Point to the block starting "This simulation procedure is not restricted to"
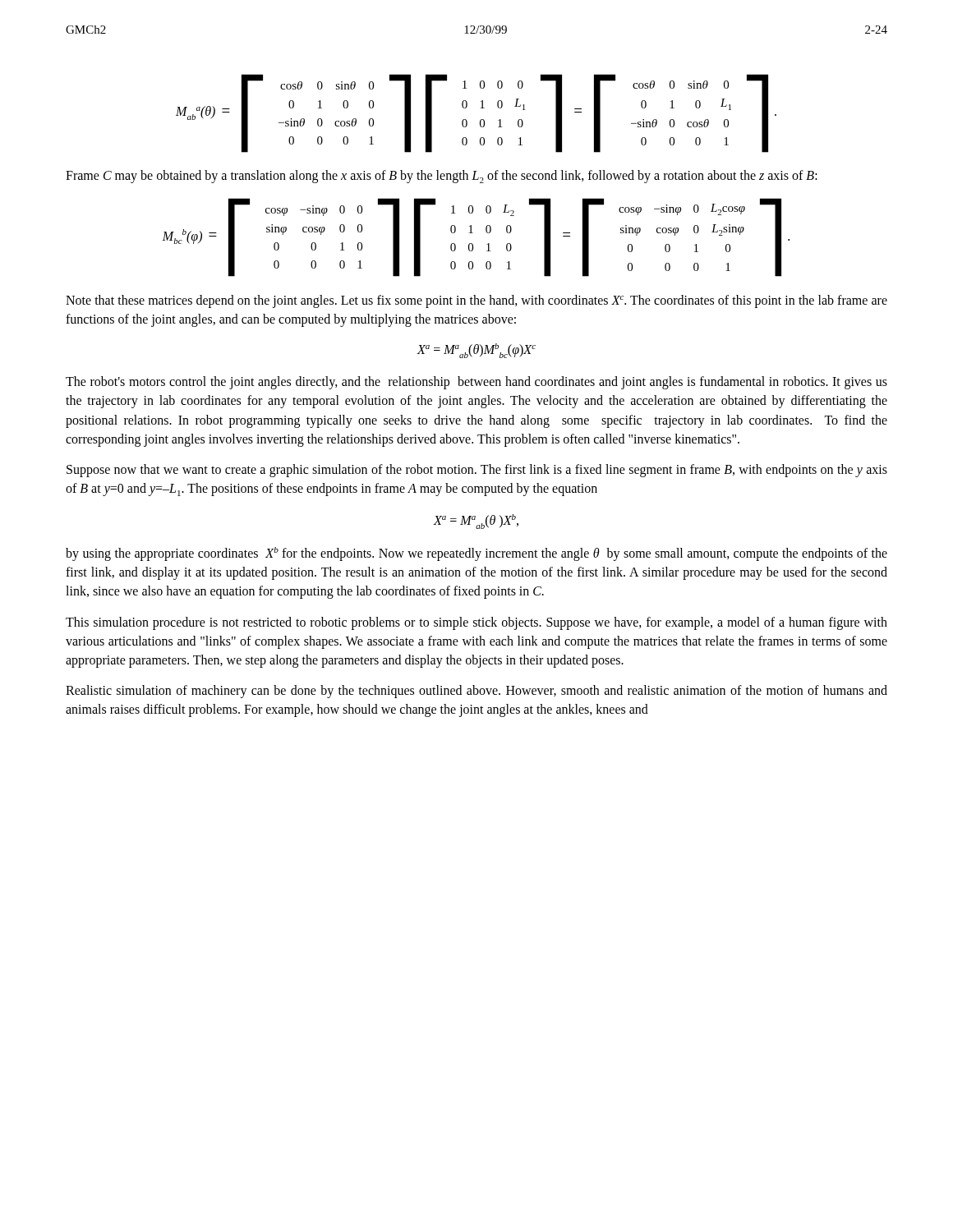The image size is (953, 1232). point(476,641)
